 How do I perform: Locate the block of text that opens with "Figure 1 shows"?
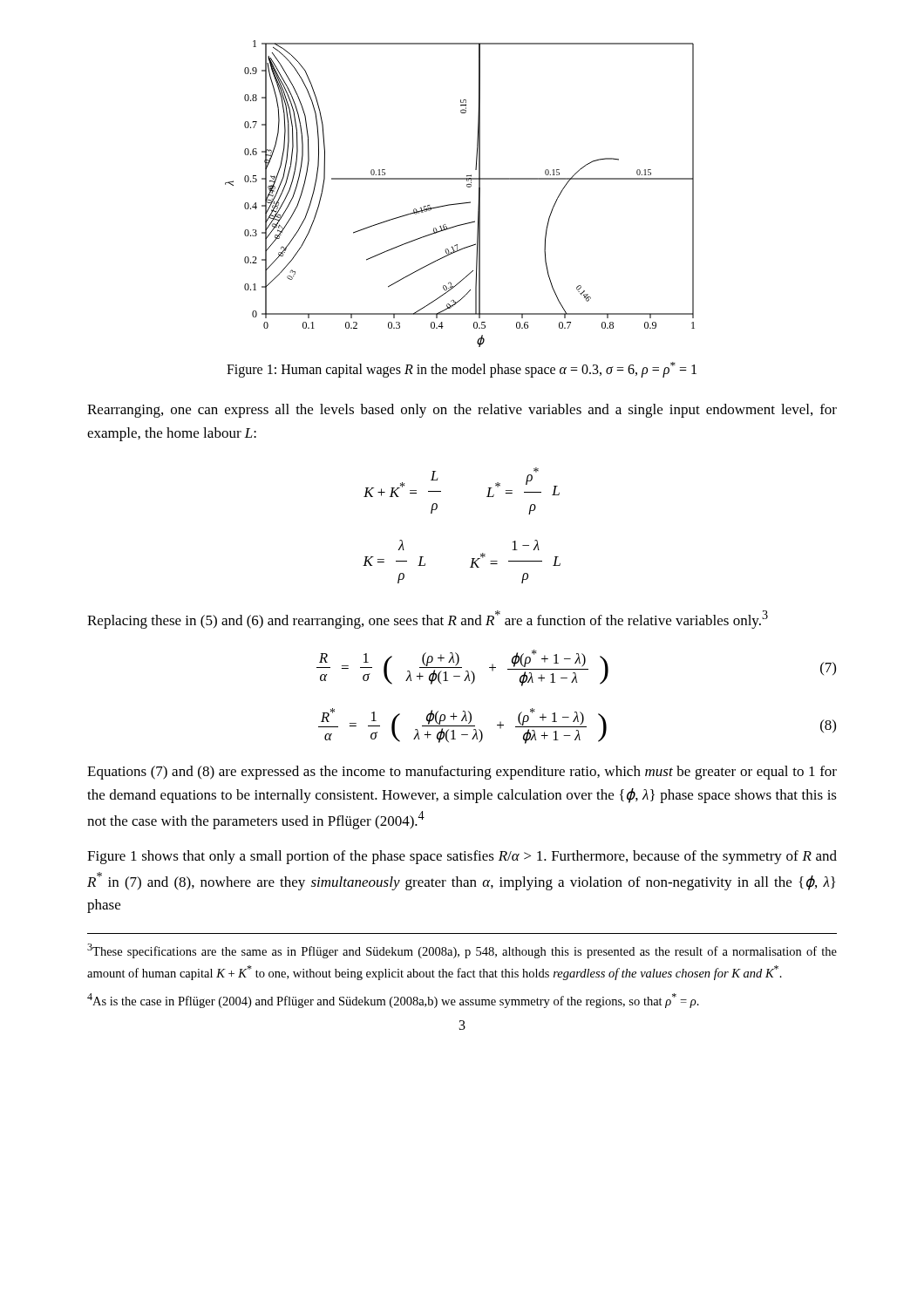(462, 880)
